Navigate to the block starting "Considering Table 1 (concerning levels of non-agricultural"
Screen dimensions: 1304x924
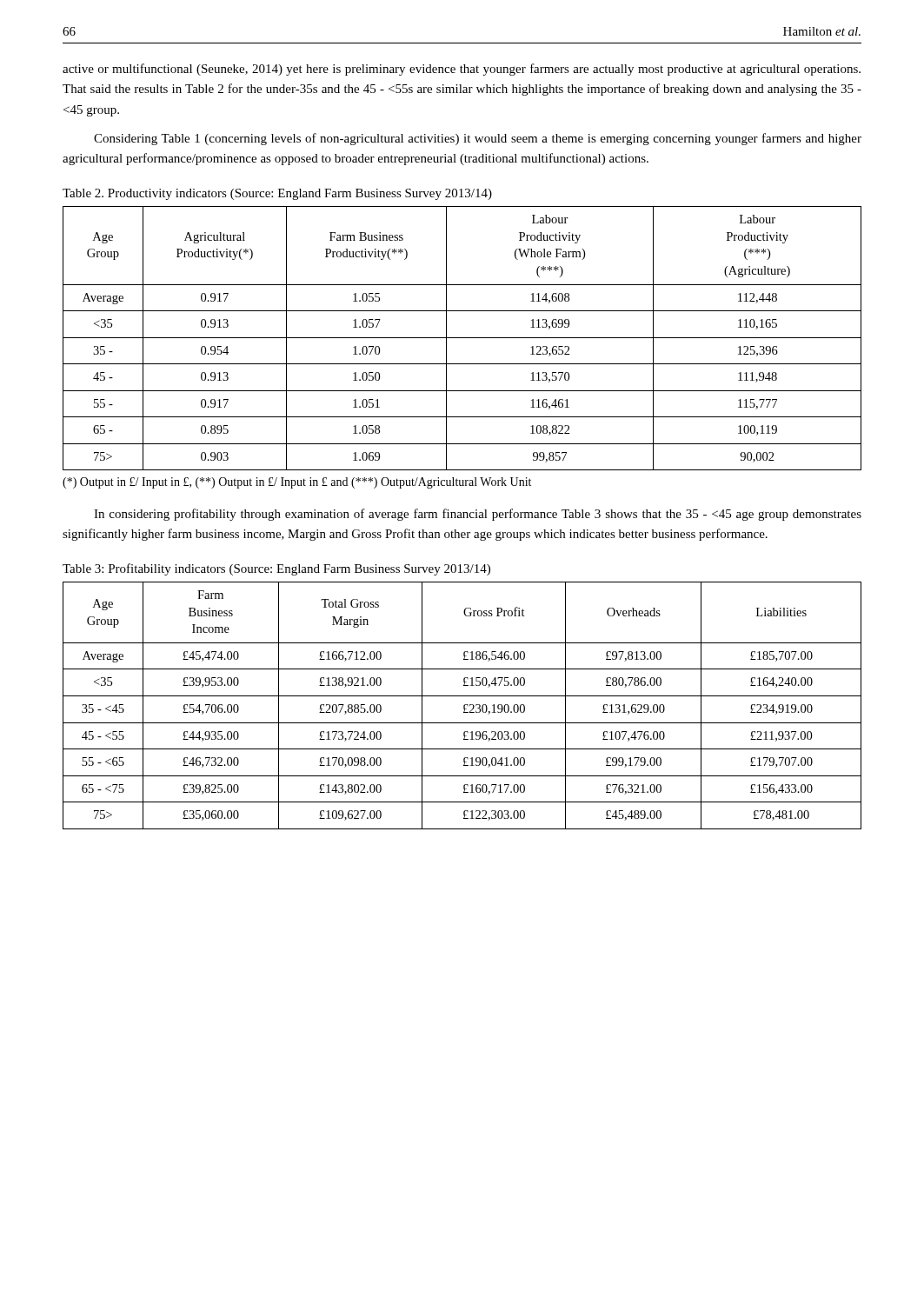(x=462, y=149)
